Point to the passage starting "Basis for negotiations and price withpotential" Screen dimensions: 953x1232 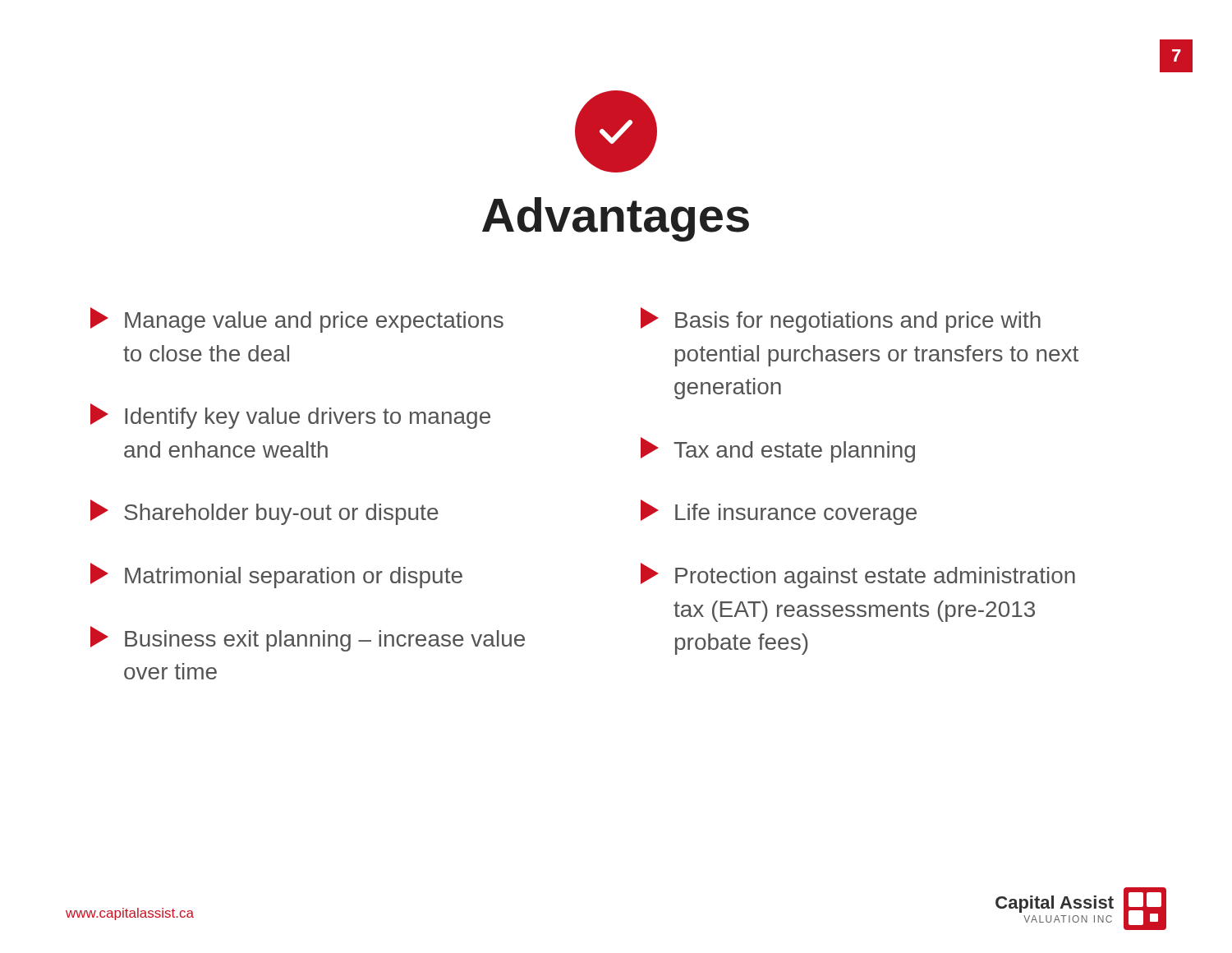point(860,354)
